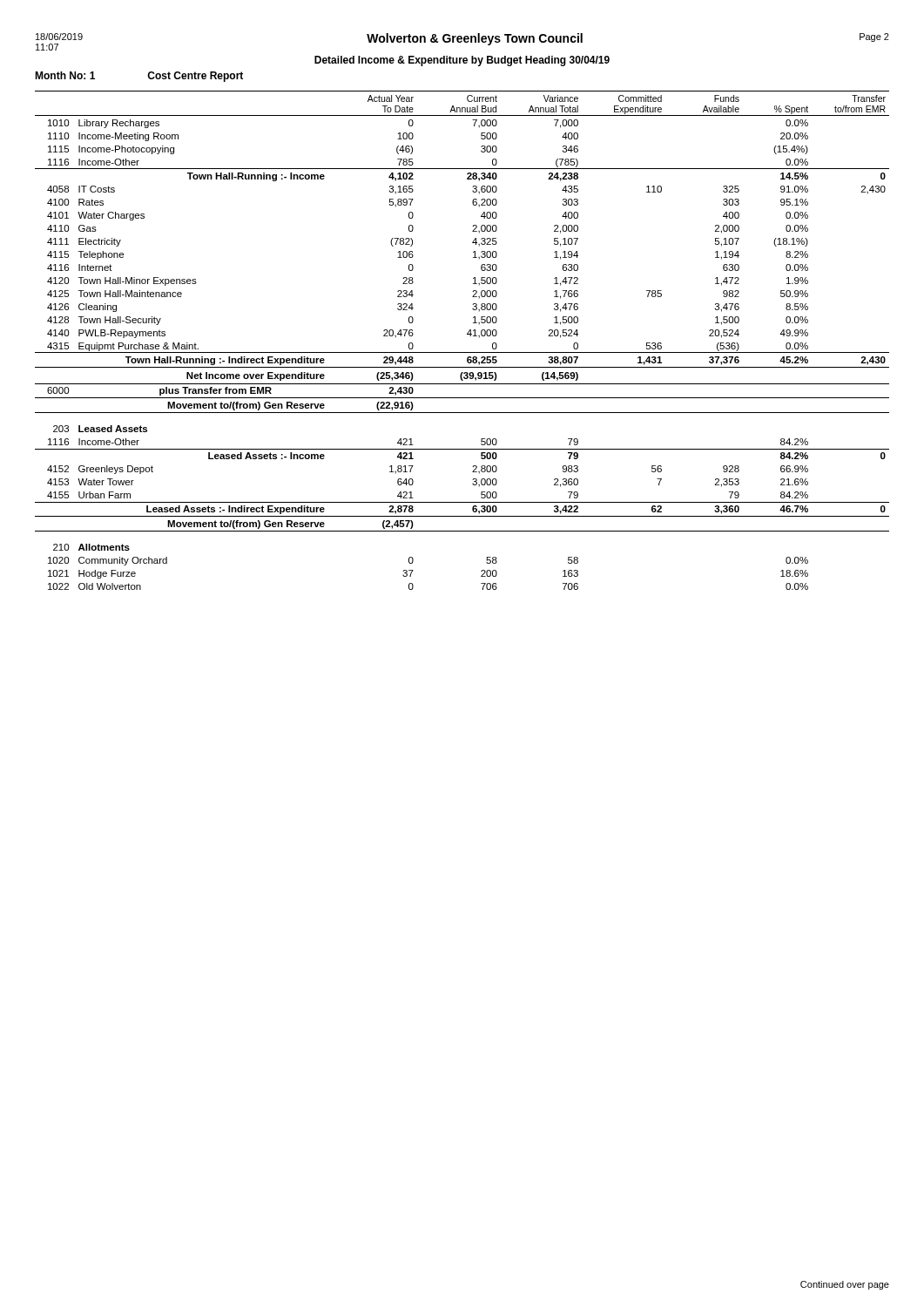Click where it says "Cost Centre Report"

(195, 76)
